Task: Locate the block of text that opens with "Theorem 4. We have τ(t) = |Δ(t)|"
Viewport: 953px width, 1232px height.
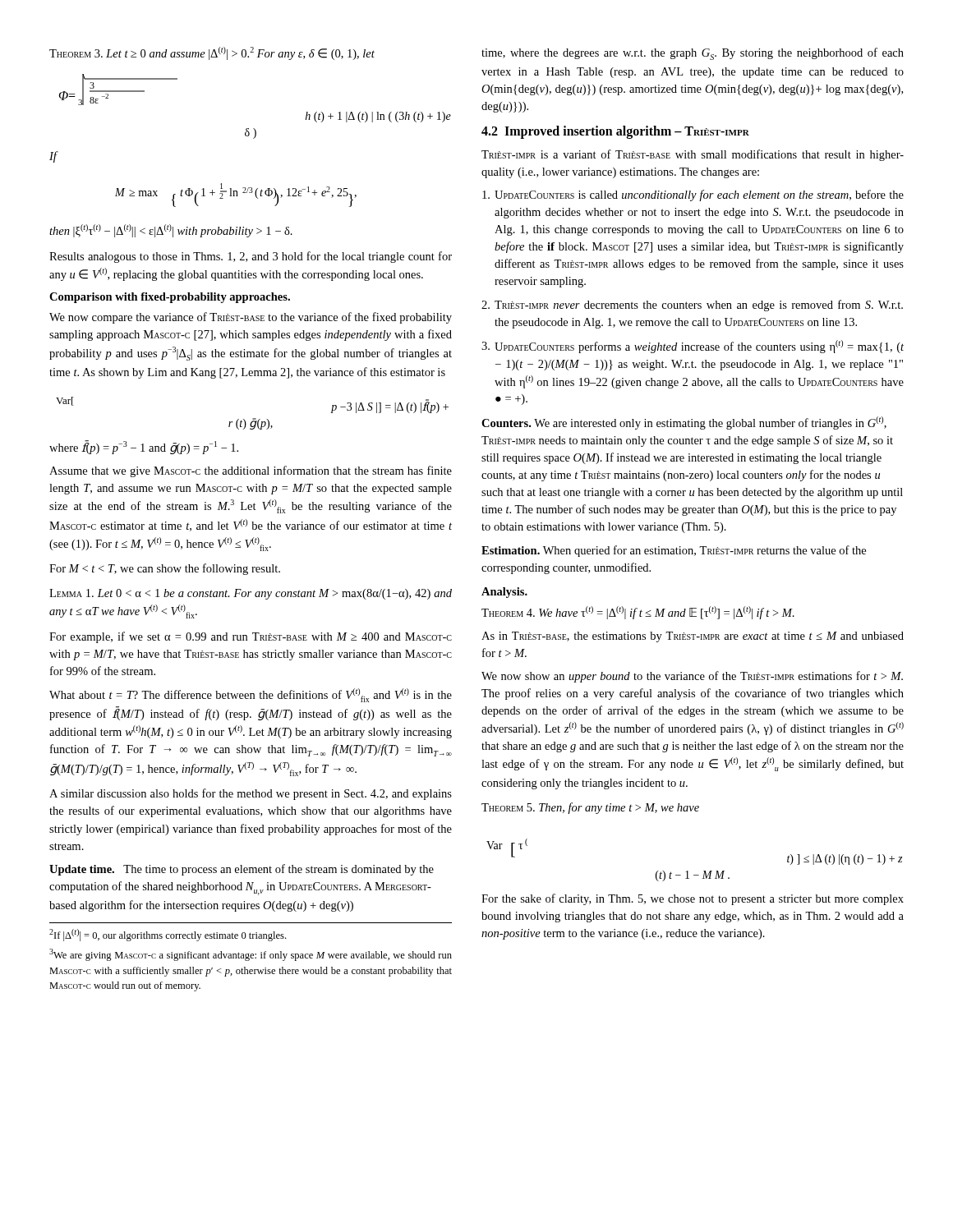Action: pos(693,613)
